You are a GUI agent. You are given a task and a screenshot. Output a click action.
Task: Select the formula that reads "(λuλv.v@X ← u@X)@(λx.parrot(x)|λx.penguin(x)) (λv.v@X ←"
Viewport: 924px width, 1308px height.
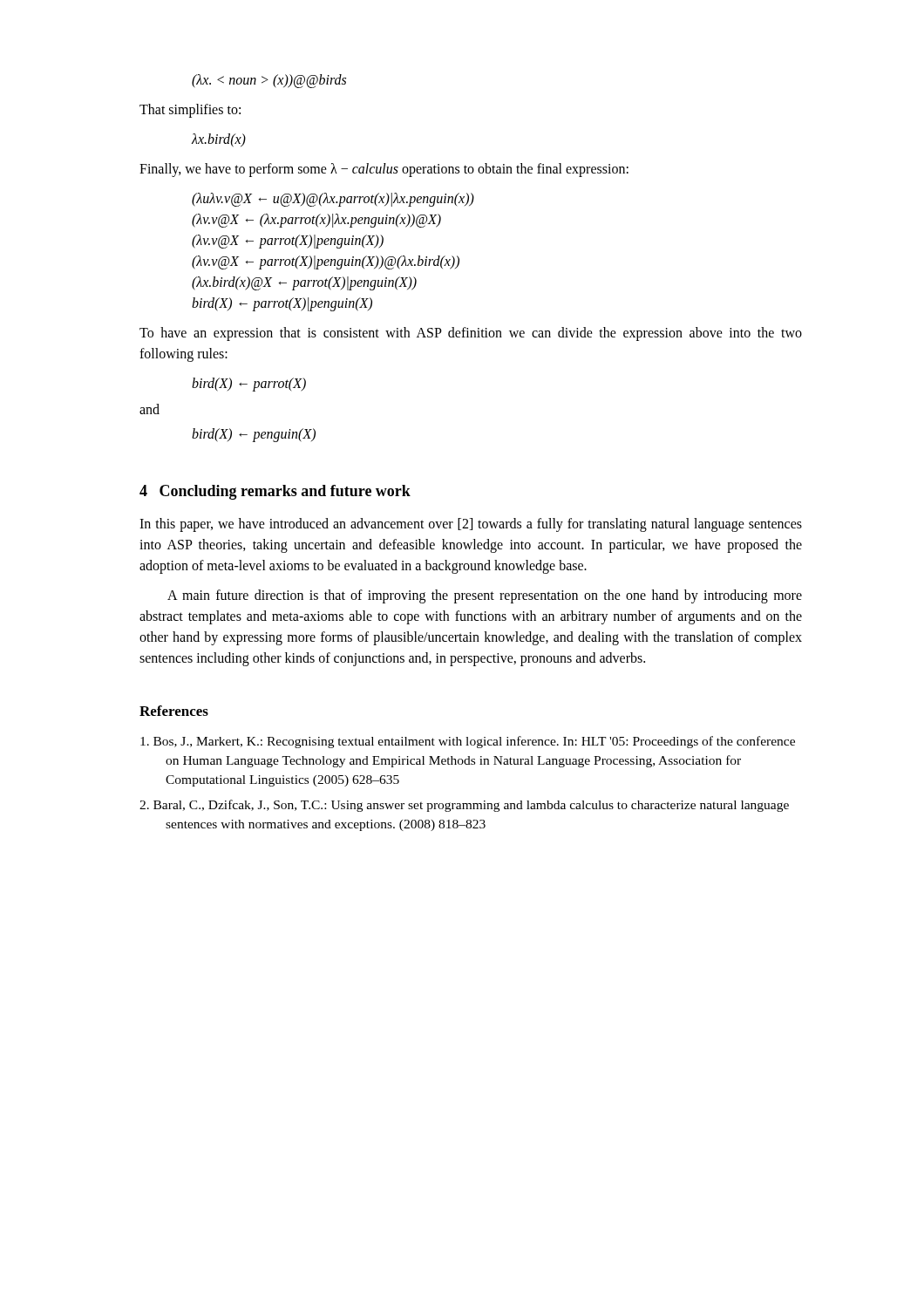click(333, 251)
